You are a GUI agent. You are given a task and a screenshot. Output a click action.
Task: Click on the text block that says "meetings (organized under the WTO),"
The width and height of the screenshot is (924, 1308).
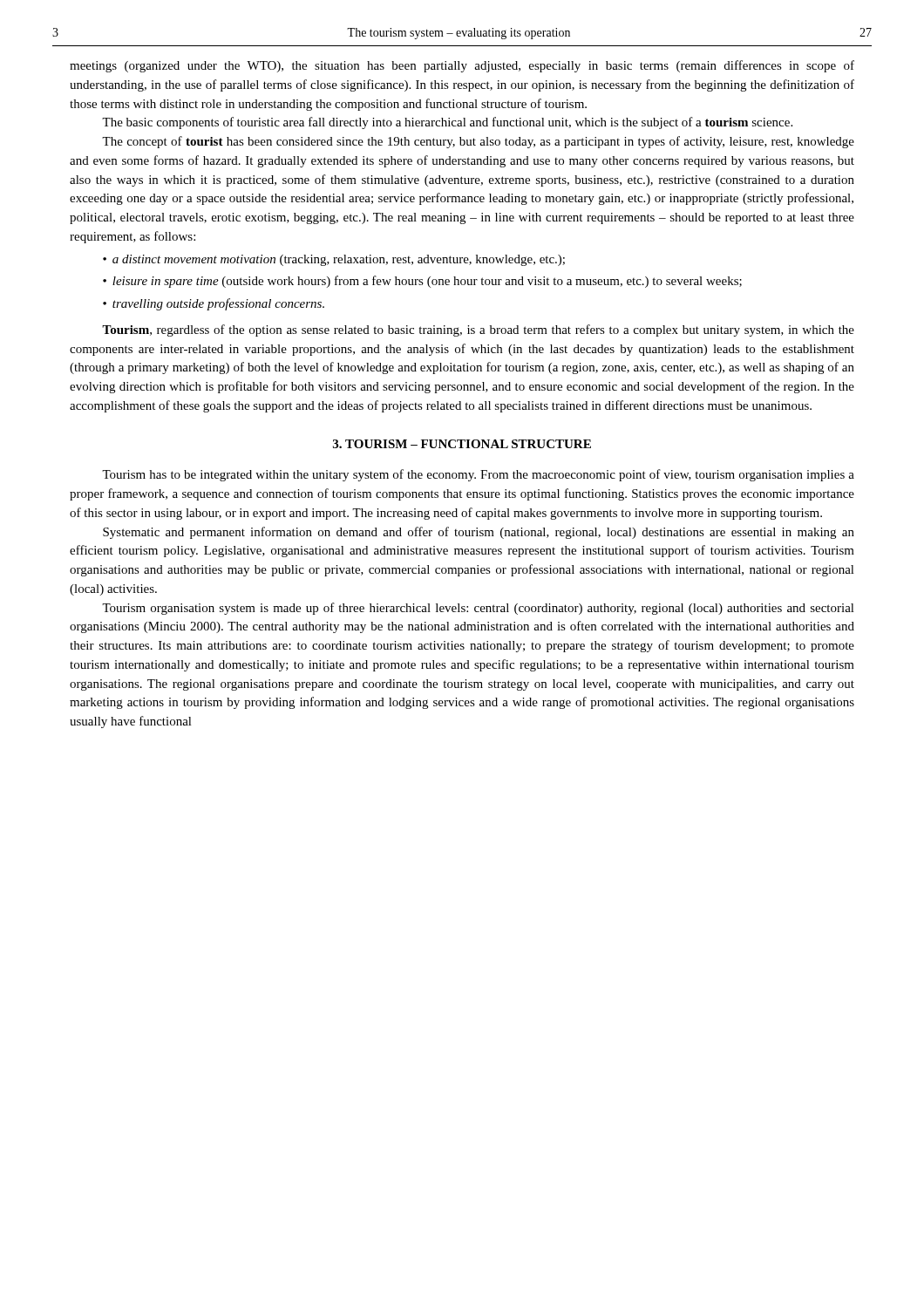click(x=462, y=85)
